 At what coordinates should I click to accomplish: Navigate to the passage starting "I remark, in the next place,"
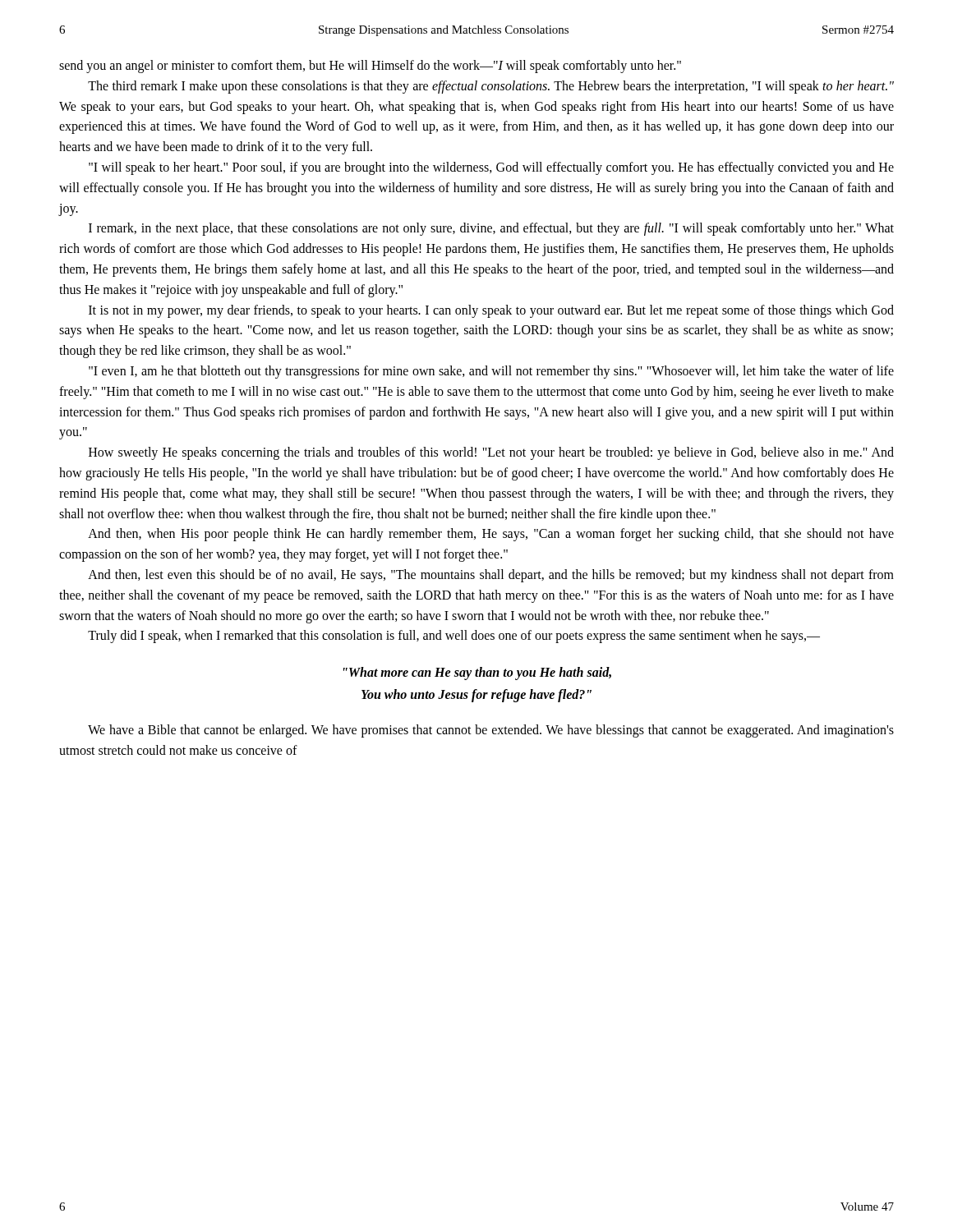coord(476,259)
